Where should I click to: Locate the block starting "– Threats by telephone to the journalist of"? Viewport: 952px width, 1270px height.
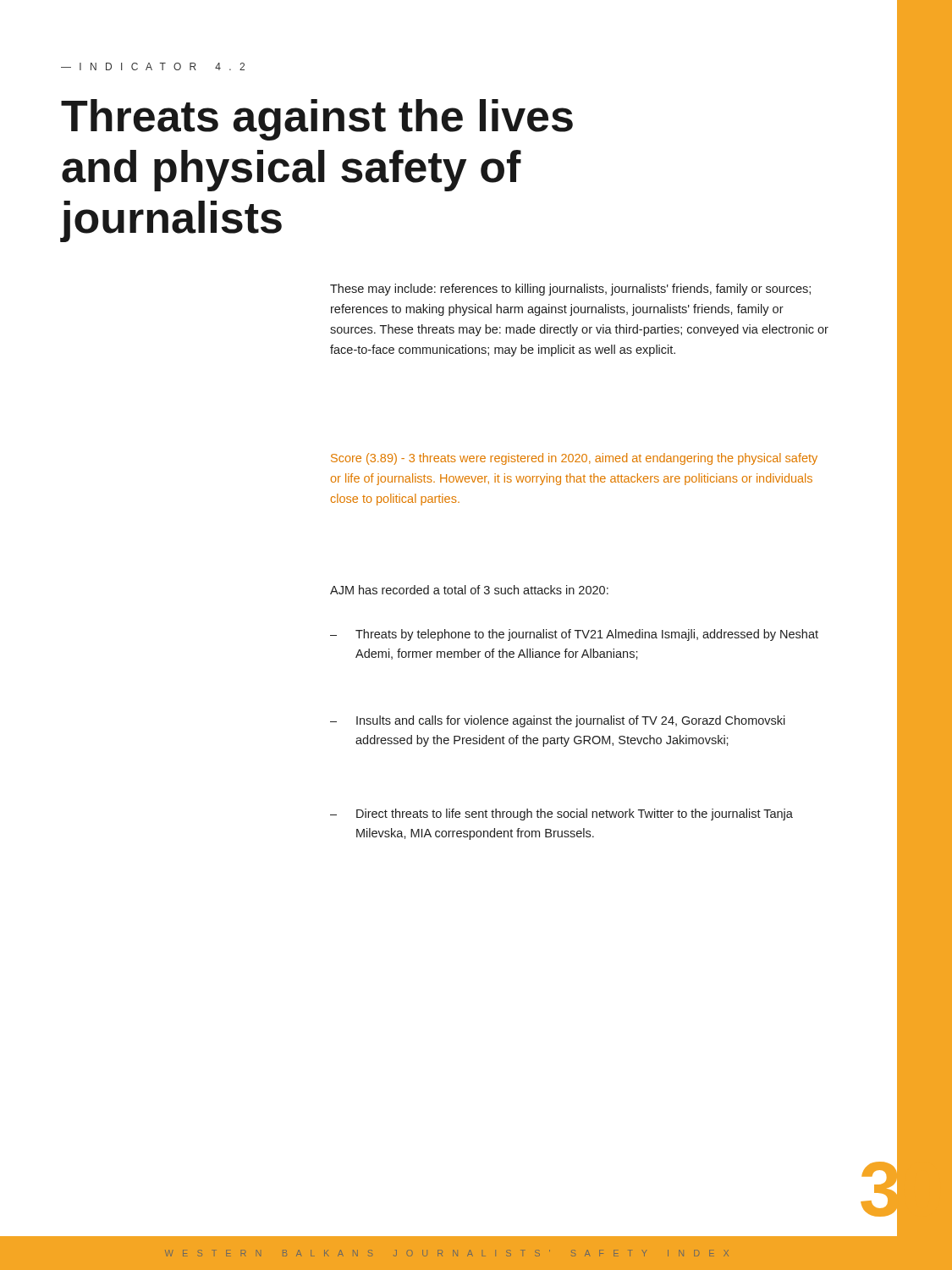(580, 644)
